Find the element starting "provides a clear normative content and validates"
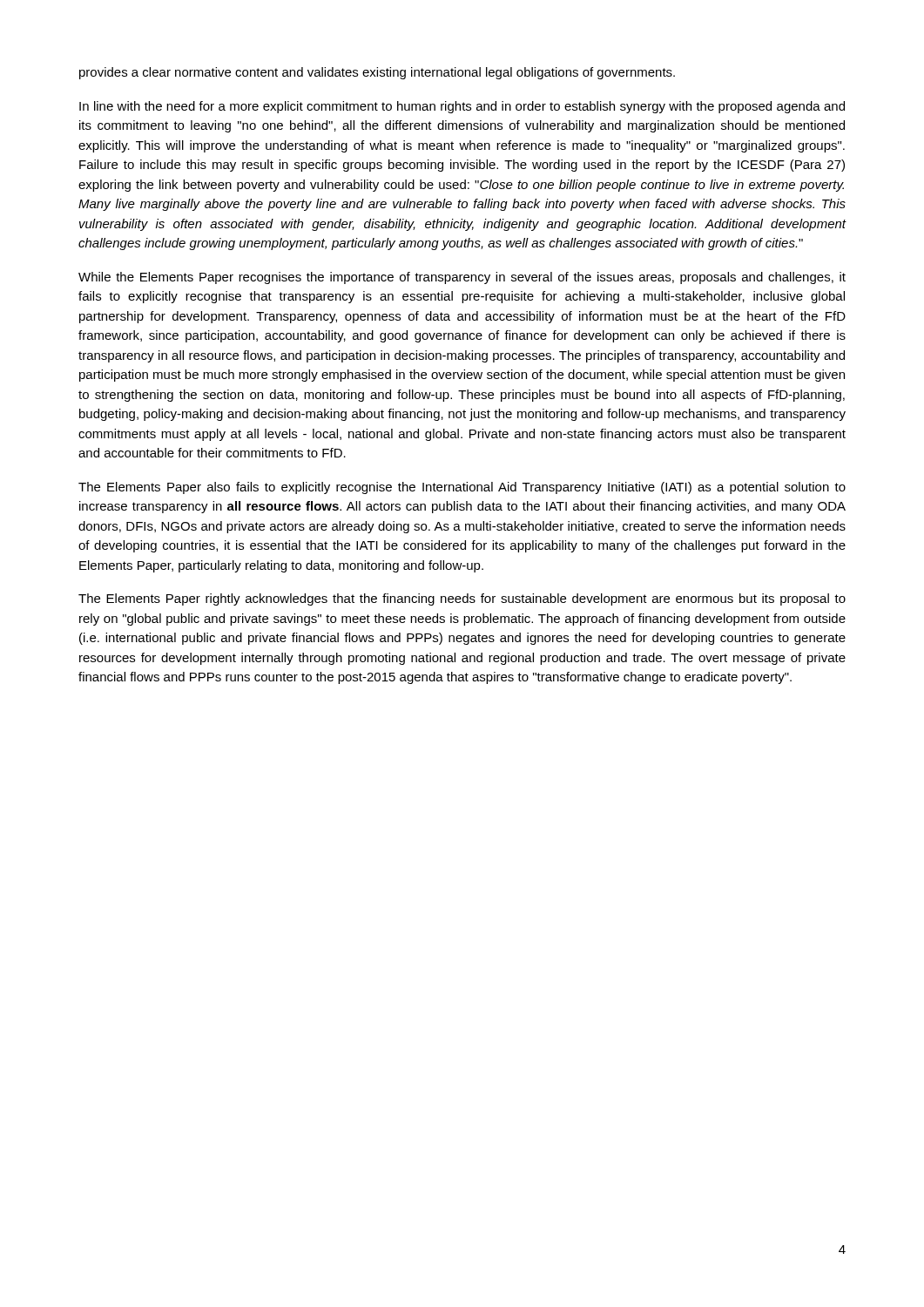 pos(377,72)
